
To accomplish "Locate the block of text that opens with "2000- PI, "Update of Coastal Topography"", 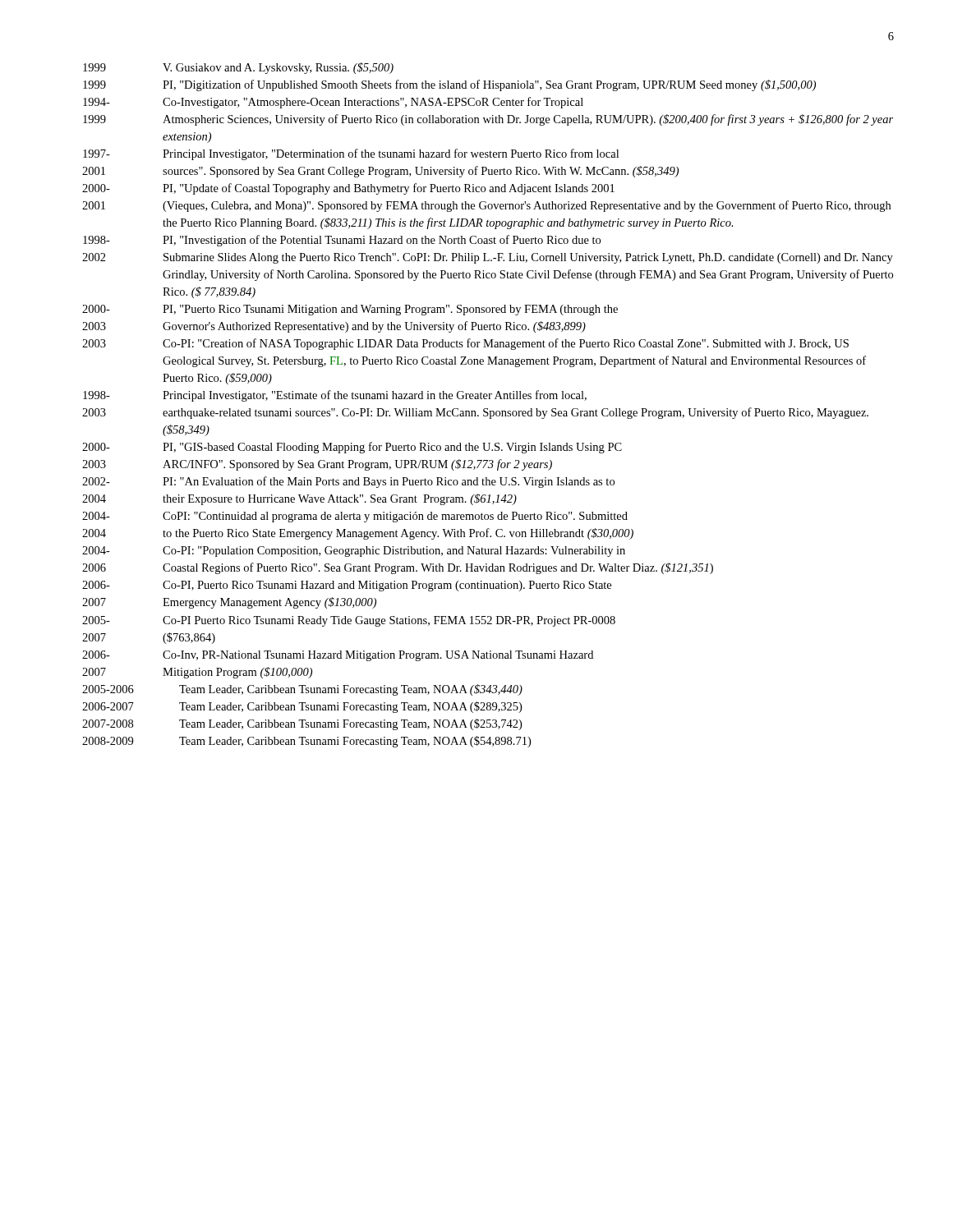I will (x=488, y=189).
